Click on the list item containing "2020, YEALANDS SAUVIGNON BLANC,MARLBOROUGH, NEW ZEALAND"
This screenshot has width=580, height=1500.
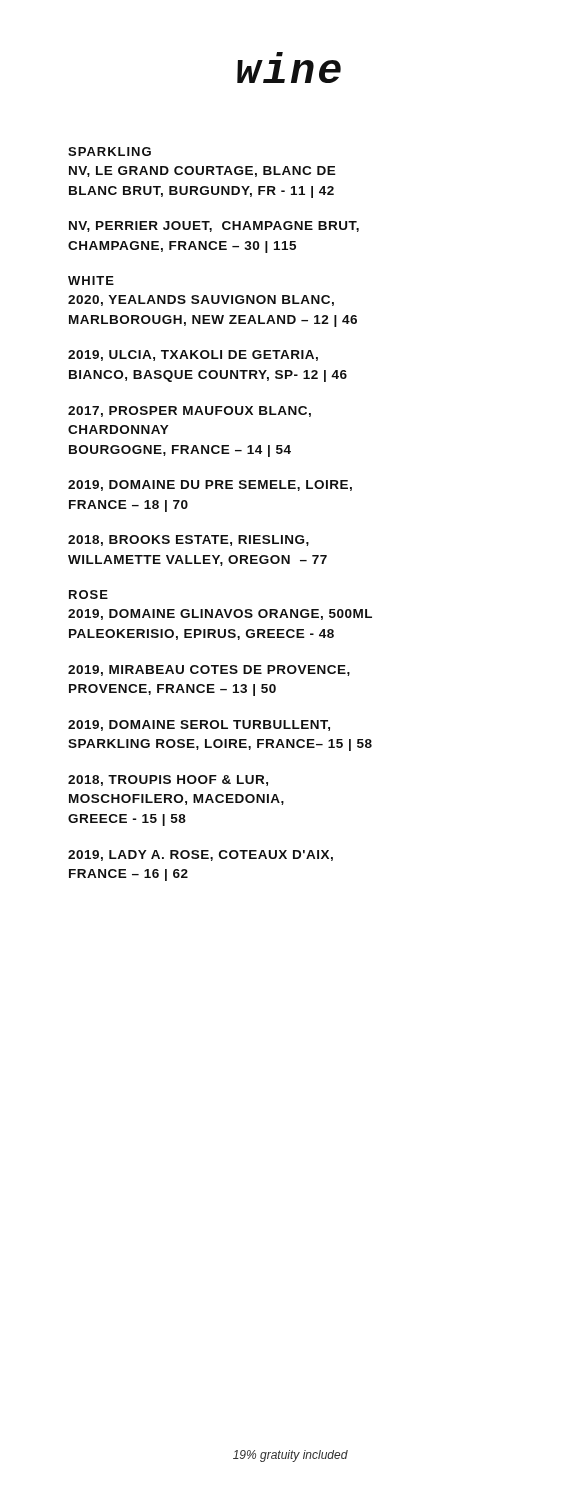coord(213,310)
